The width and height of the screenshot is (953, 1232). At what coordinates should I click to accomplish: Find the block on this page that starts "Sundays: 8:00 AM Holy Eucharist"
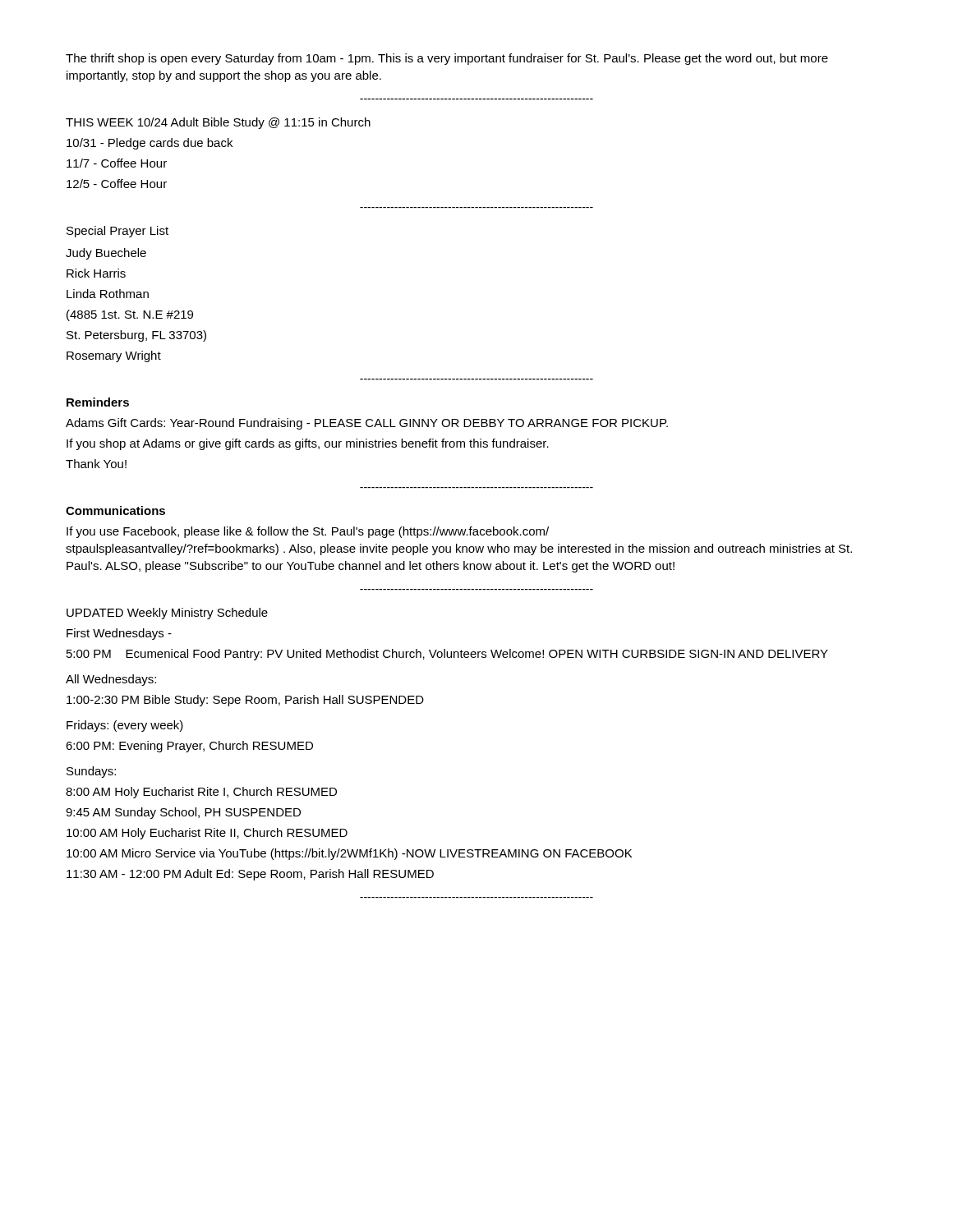[91, 772]
